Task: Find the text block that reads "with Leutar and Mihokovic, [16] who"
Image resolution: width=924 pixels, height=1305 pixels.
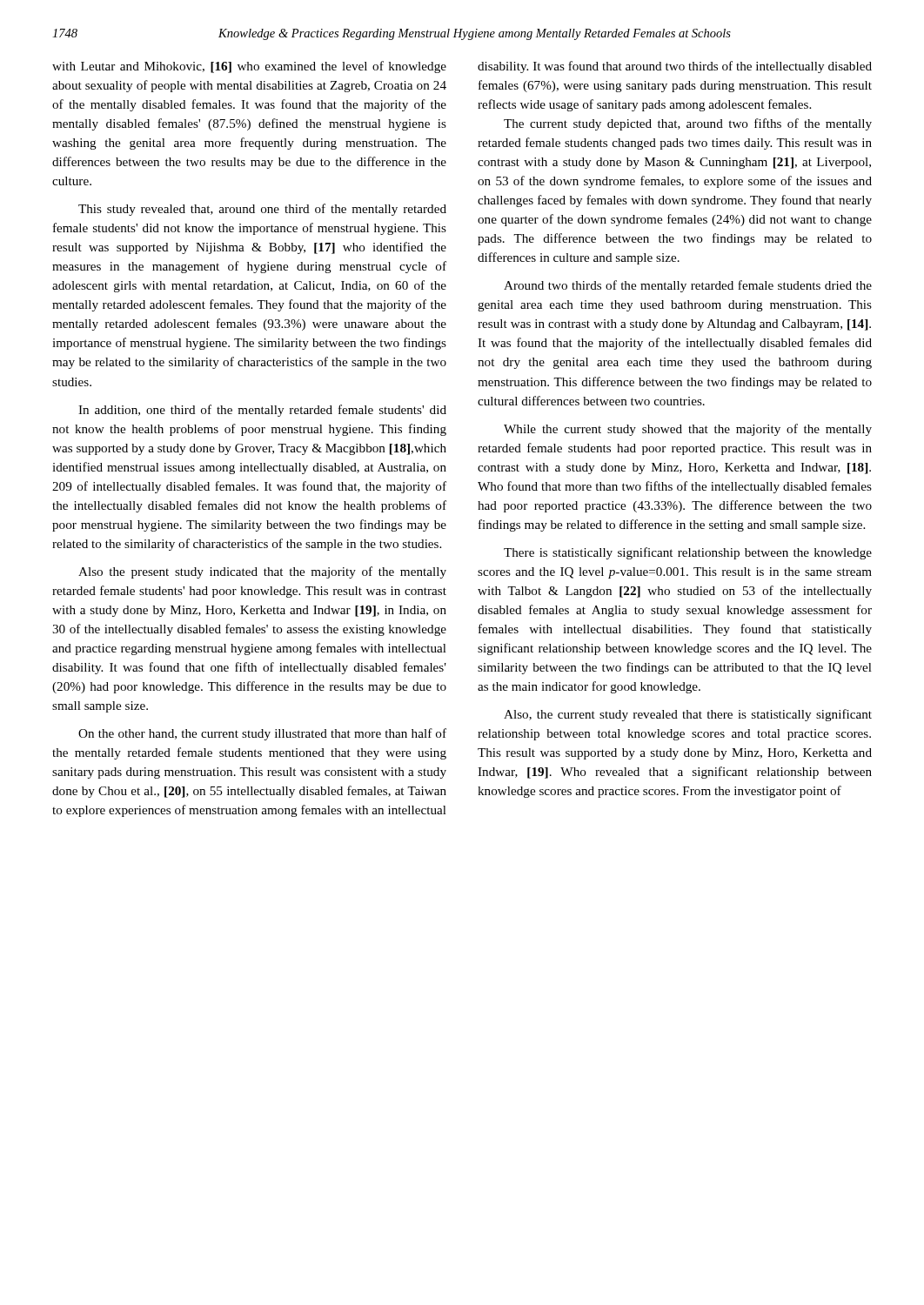Action: pos(249,124)
